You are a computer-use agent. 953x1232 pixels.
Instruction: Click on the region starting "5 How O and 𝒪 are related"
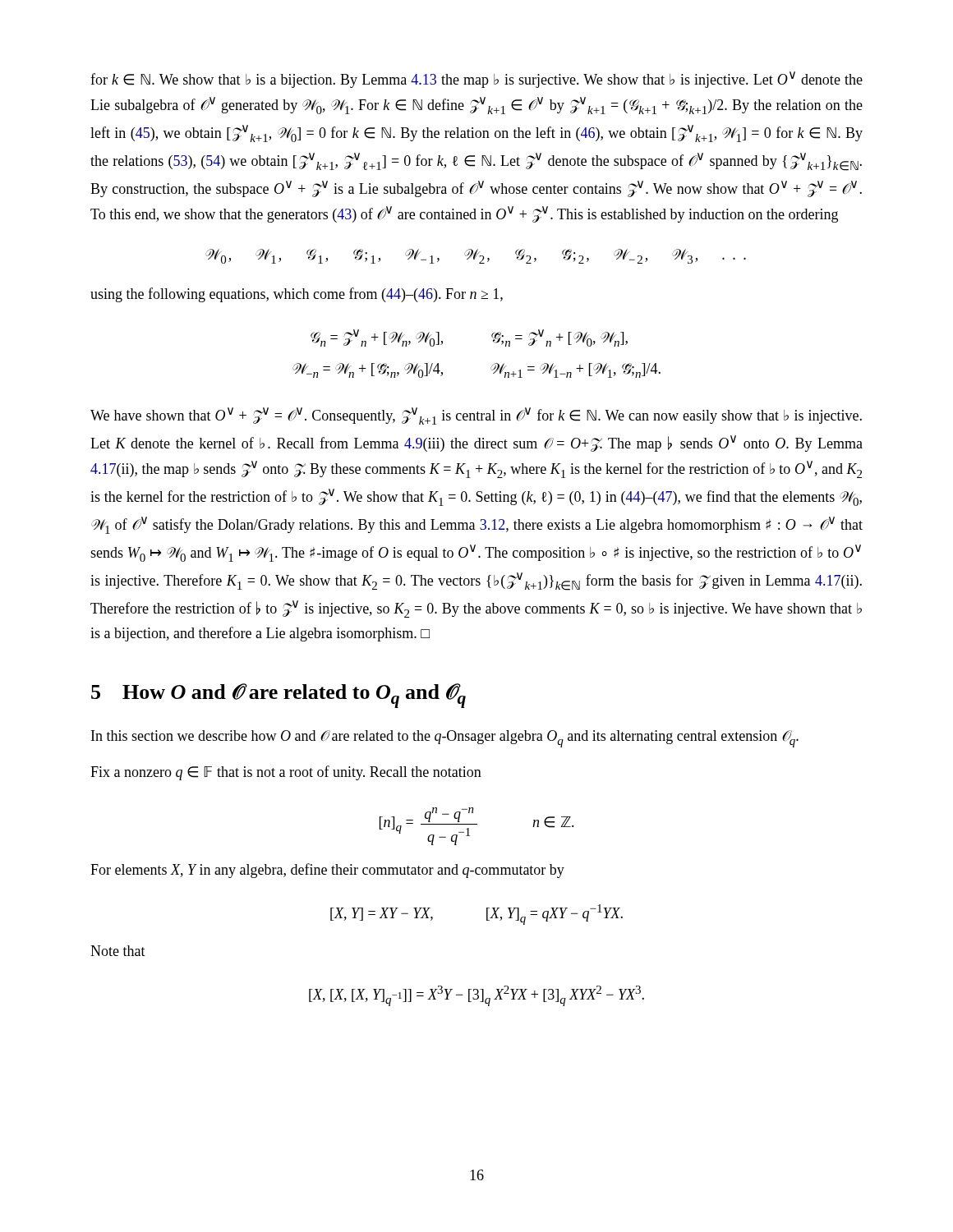point(278,694)
